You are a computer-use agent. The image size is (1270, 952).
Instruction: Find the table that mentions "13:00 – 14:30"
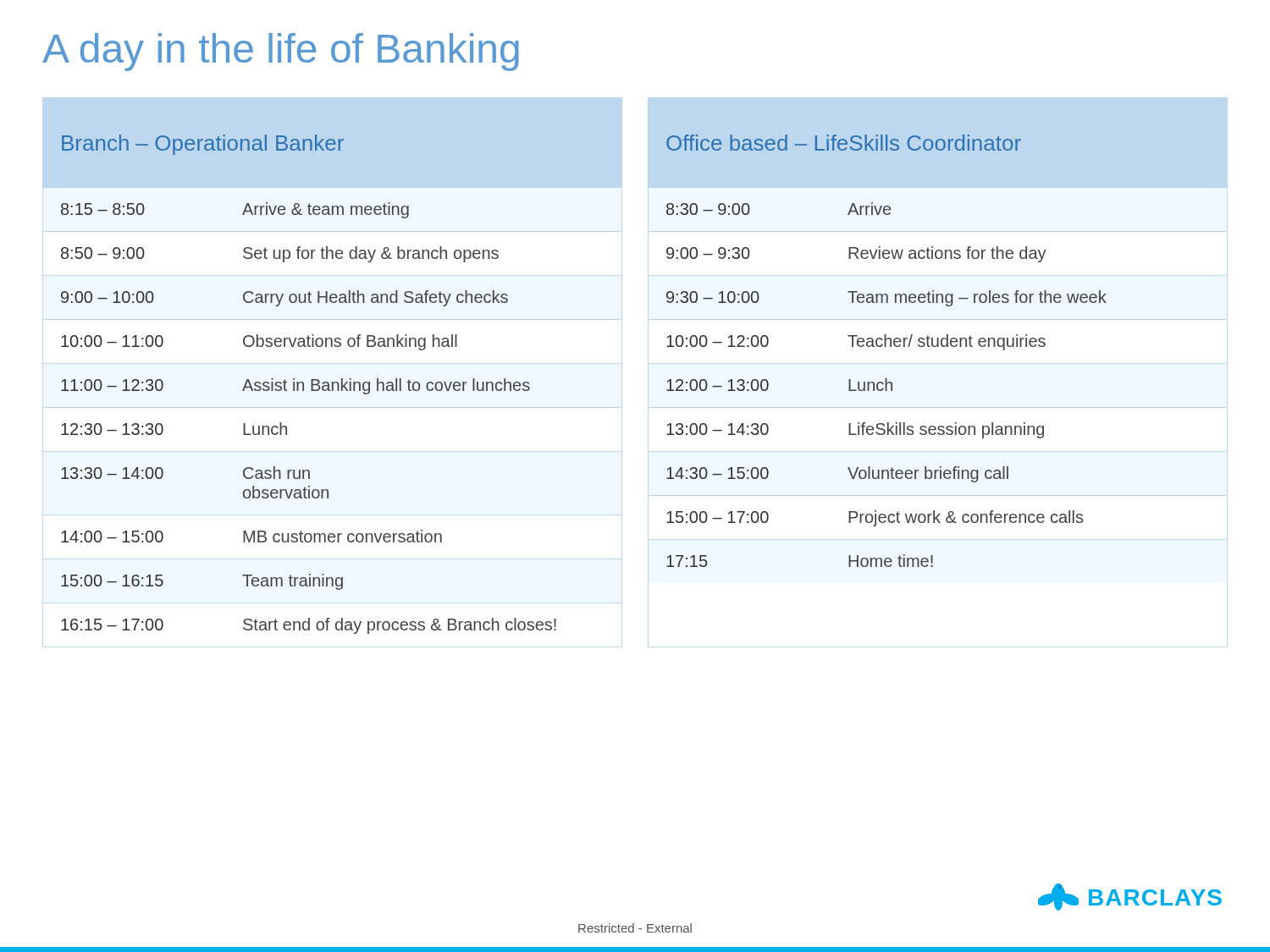pos(938,385)
